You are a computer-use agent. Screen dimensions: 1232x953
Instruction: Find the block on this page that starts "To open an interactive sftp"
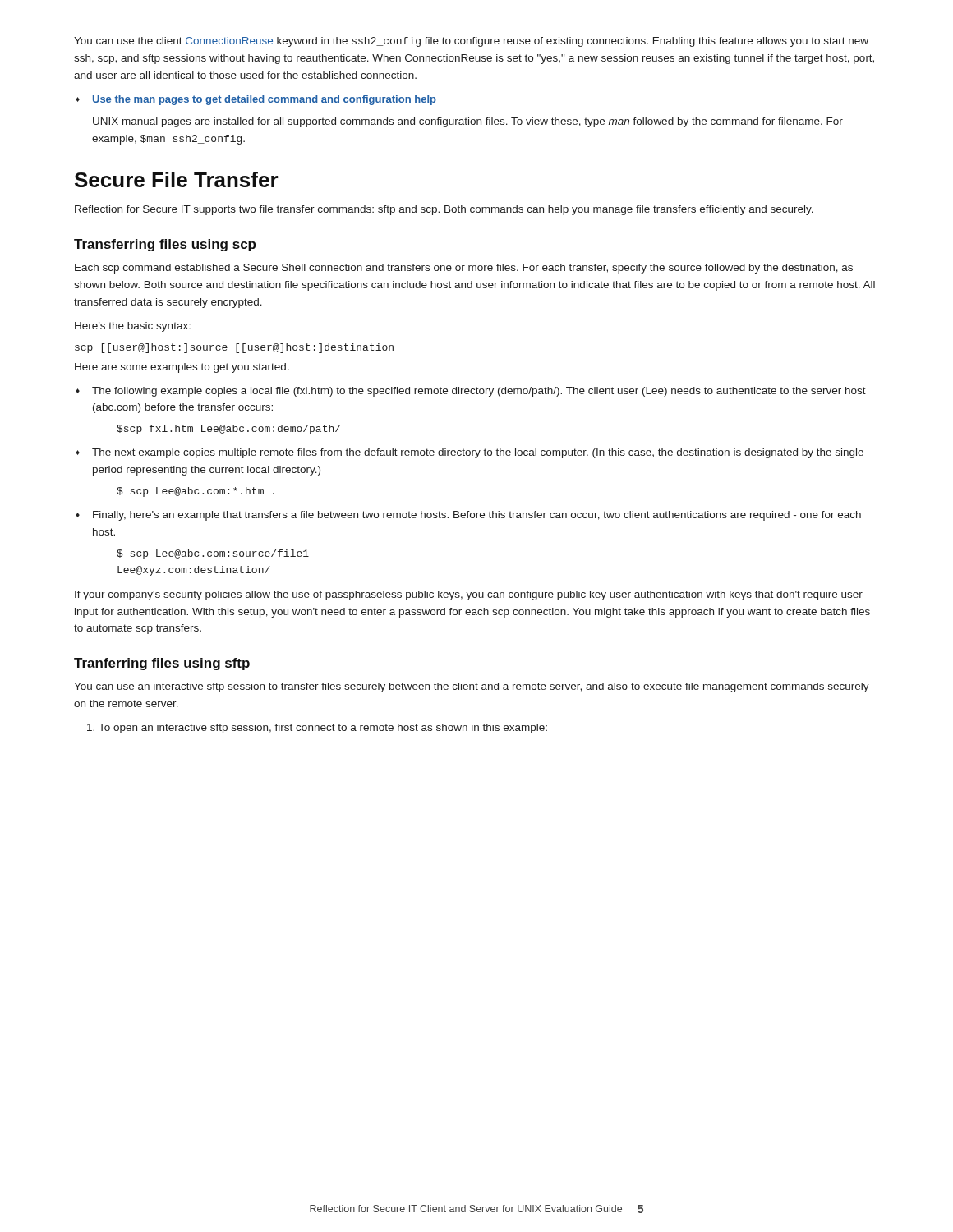click(323, 727)
